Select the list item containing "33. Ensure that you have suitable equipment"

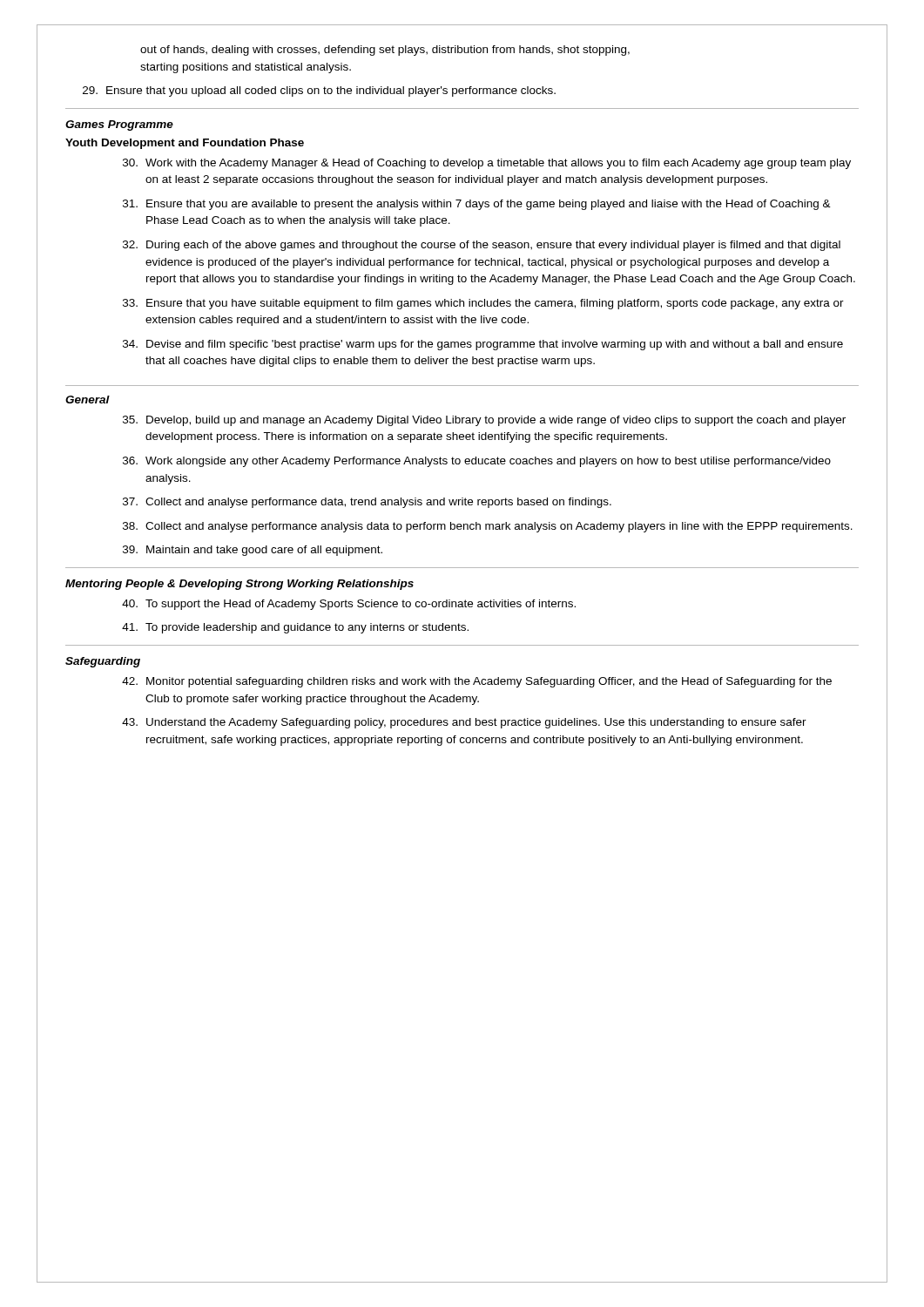pos(482,311)
